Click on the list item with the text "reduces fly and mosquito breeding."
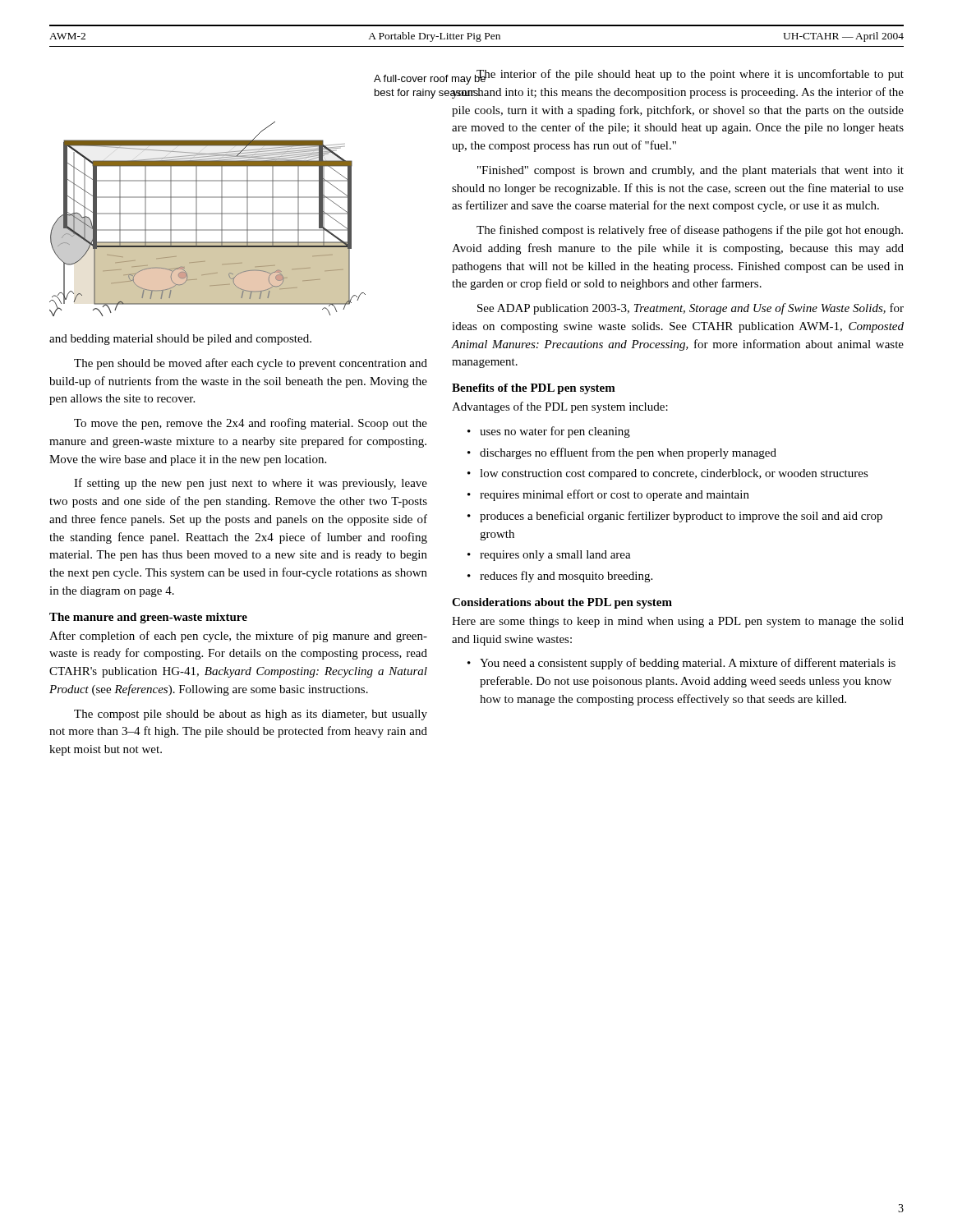 [x=567, y=576]
